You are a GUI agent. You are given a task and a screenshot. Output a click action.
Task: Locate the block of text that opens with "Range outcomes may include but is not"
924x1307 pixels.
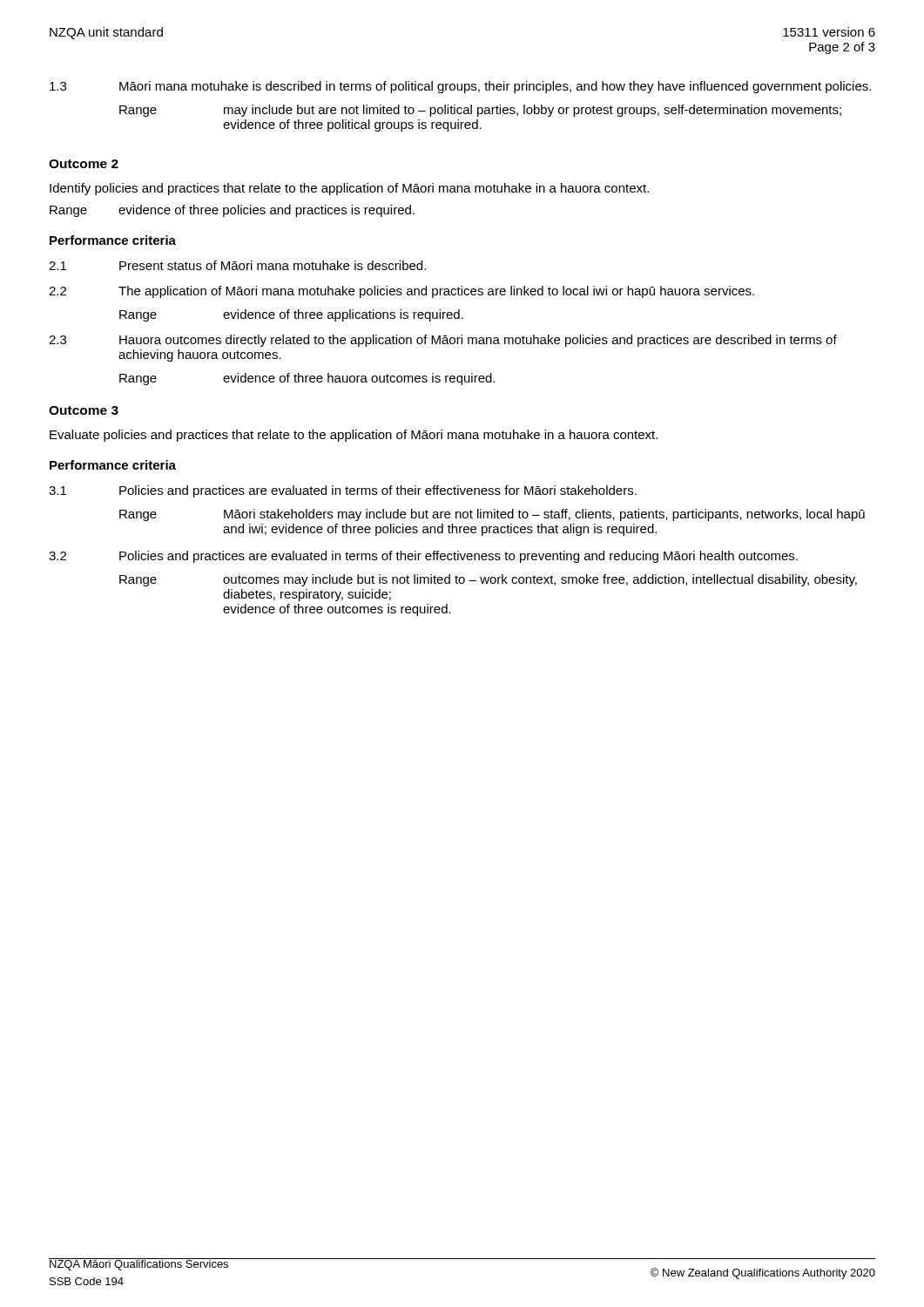click(497, 594)
